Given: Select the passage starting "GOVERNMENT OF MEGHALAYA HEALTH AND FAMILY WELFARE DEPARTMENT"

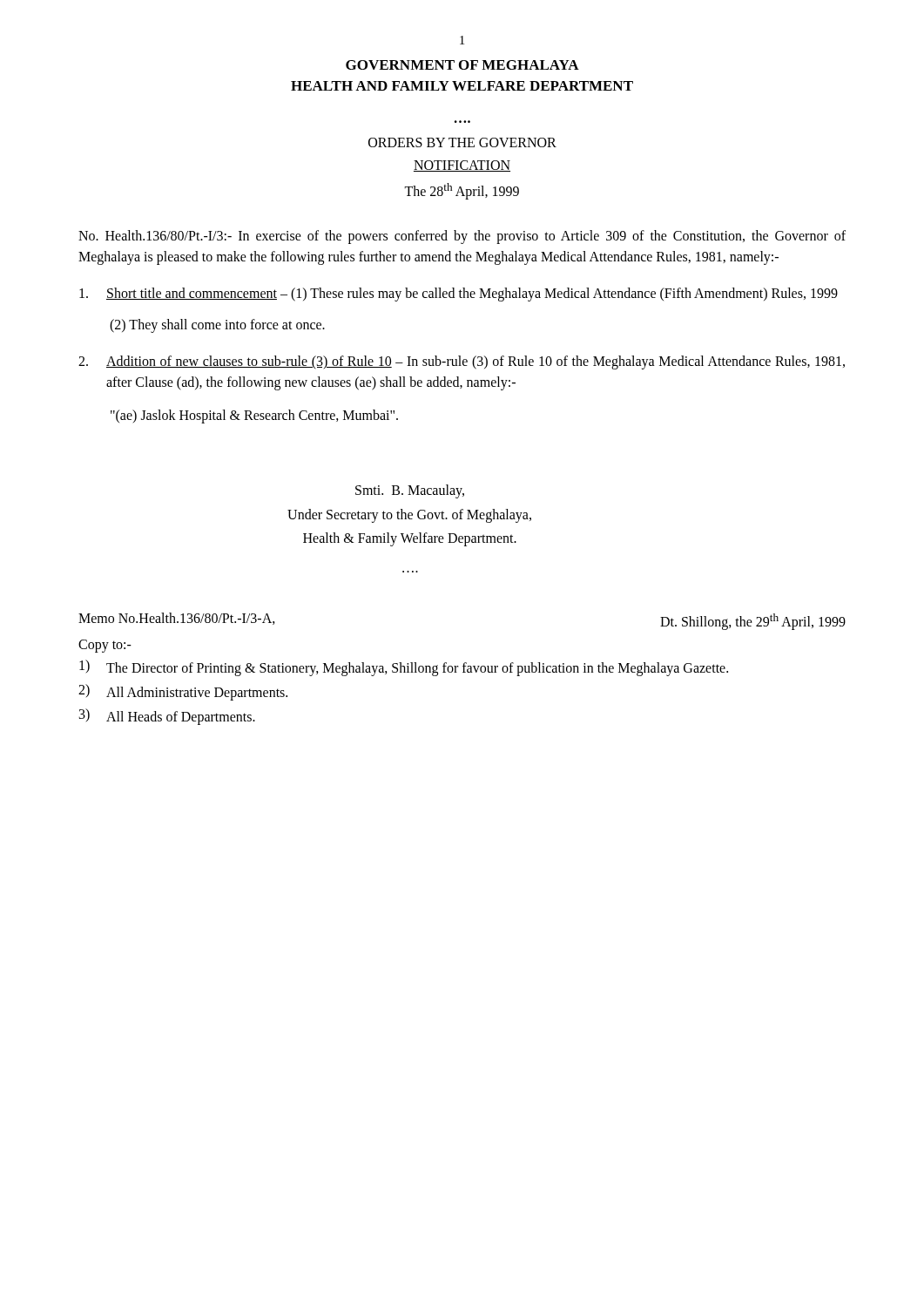Looking at the screenshot, I should [x=462, y=76].
